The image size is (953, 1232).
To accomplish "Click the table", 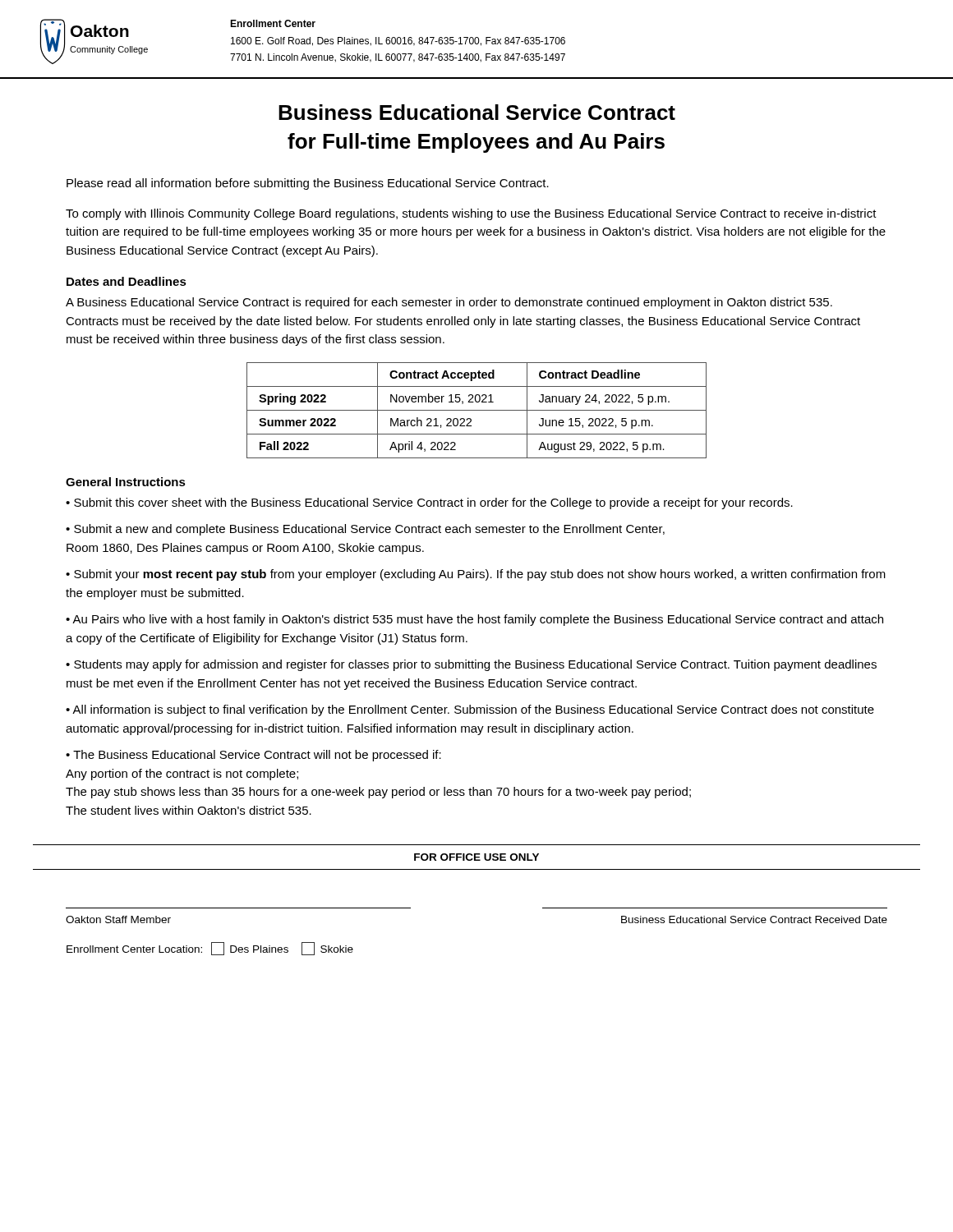I will tap(476, 410).
